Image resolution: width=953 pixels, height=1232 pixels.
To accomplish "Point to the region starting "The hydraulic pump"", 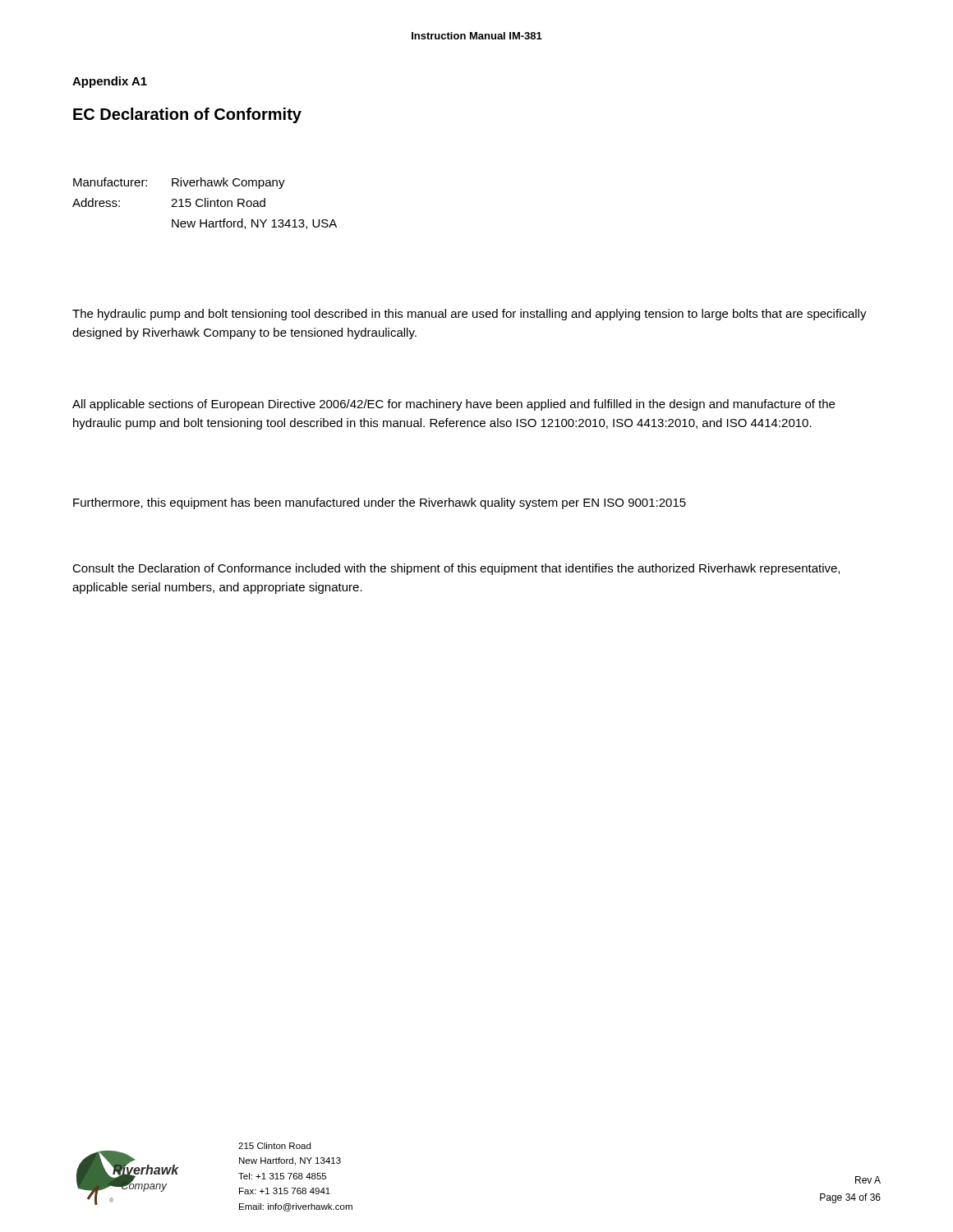I will [469, 323].
